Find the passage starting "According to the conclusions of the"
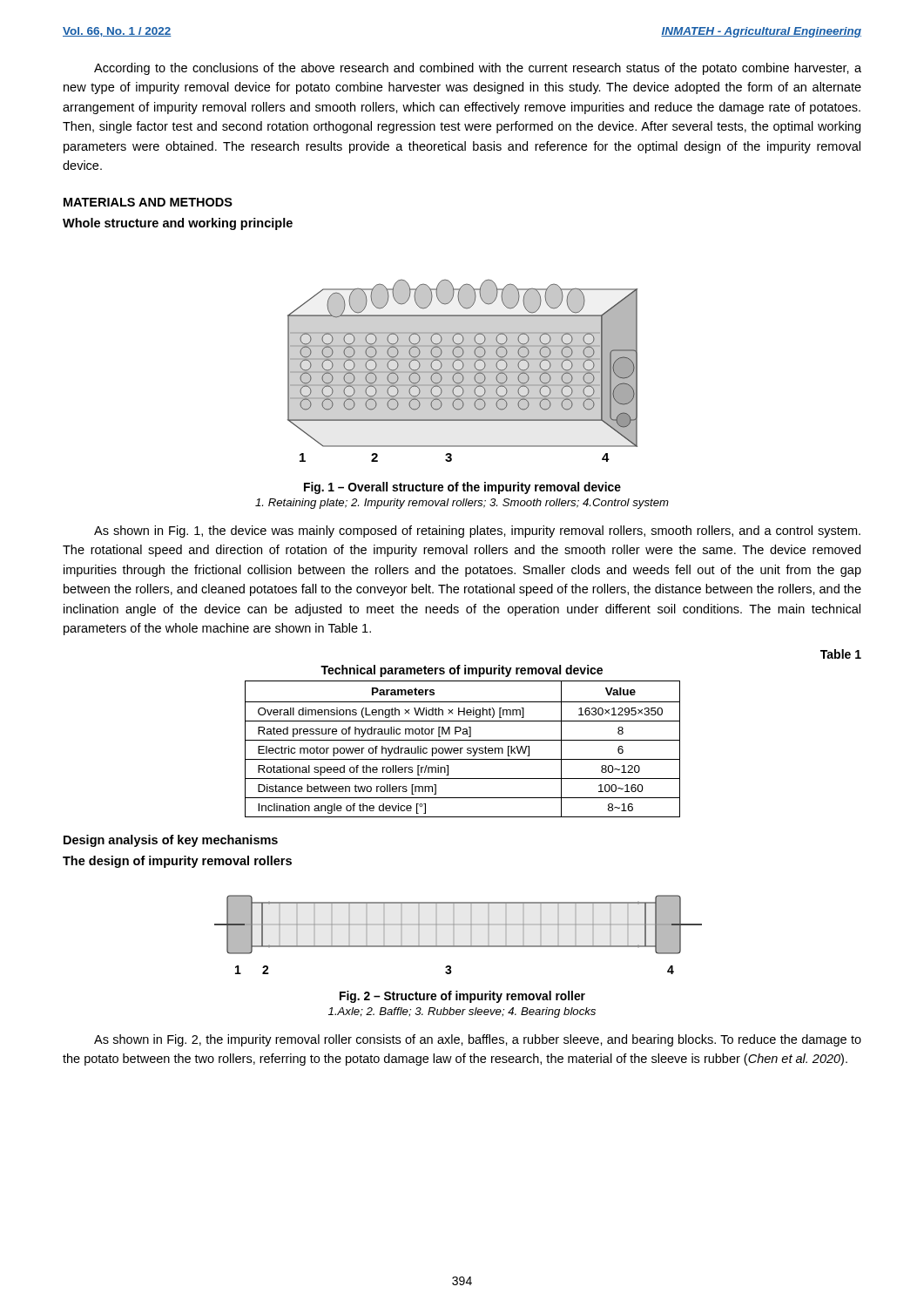The width and height of the screenshot is (924, 1307). tap(462, 117)
